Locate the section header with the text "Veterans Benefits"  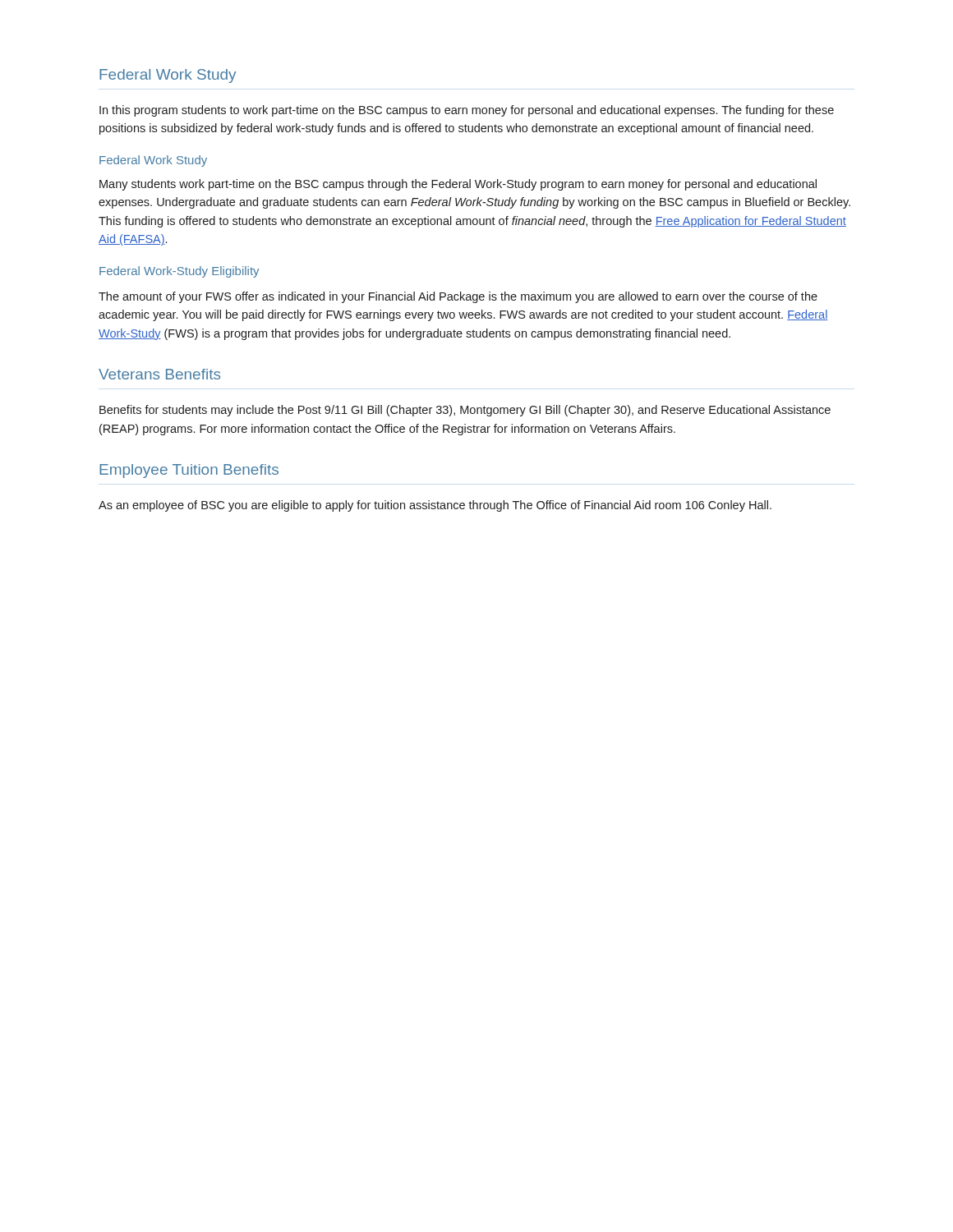159,374
